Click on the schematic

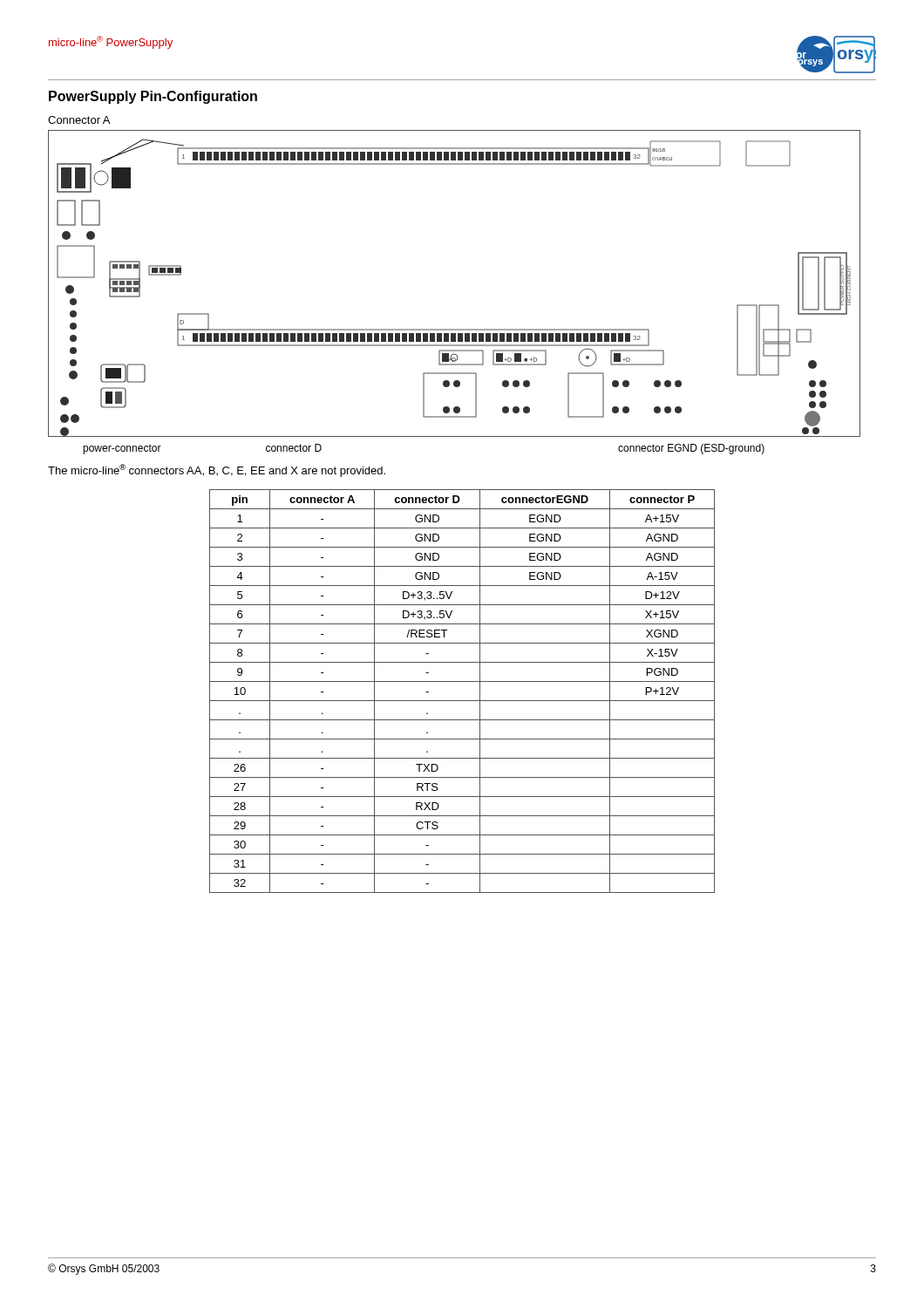462,283
